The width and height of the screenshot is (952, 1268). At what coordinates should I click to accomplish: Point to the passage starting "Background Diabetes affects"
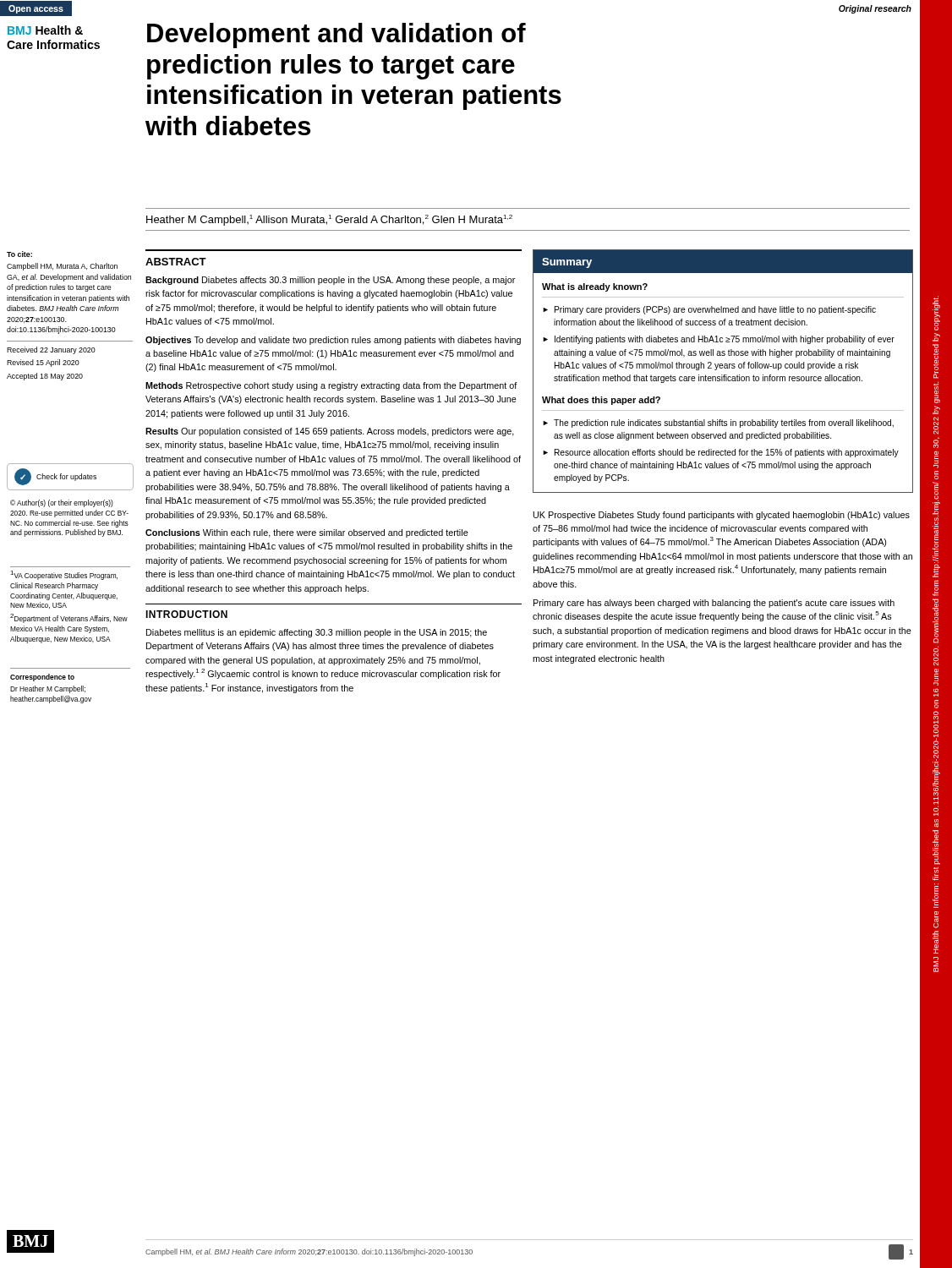(x=334, y=434)
